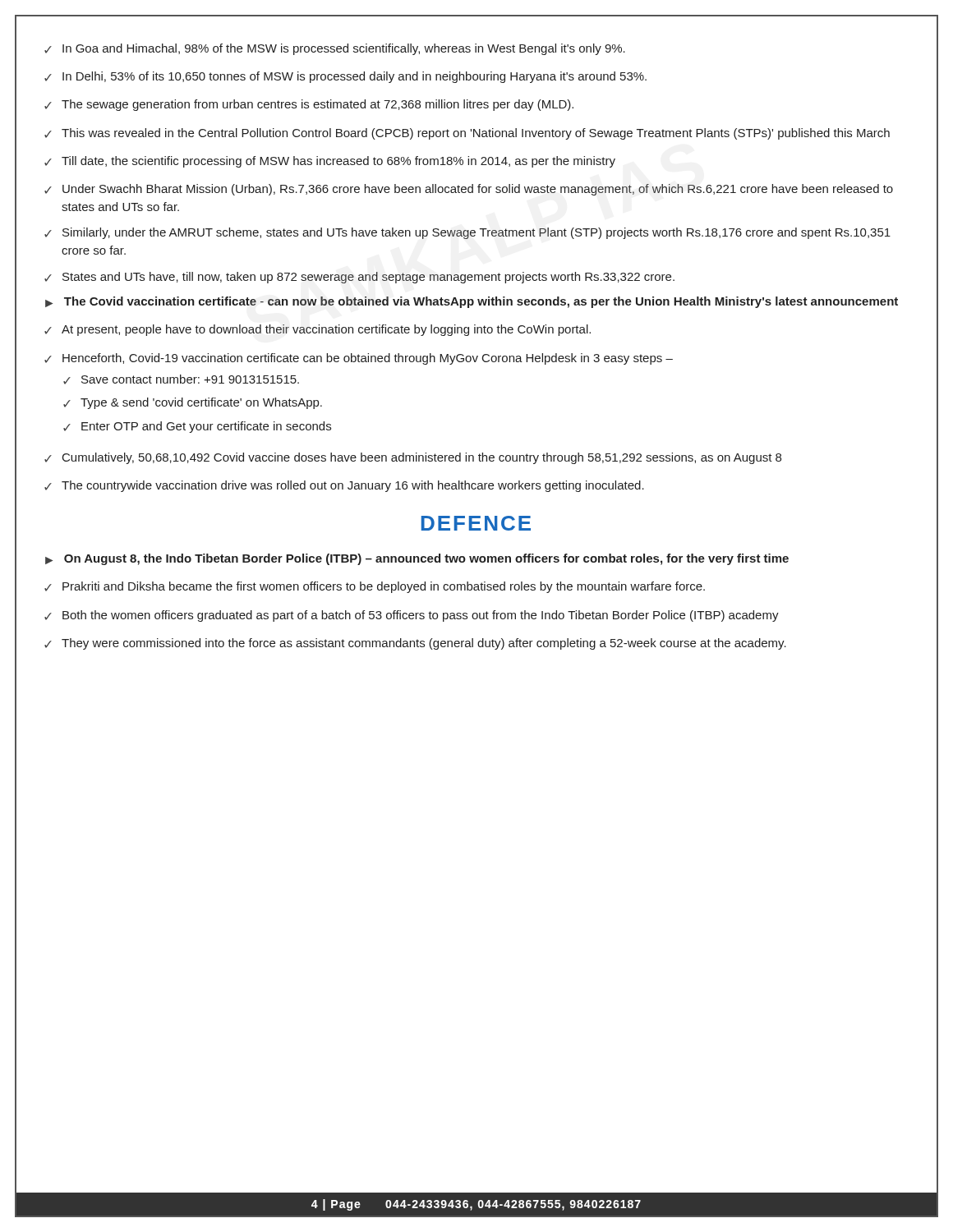Find the block on this page that starts "► On August 8, the Indo"
The height and width of the screenshot is (1232, 953).
[476, 560]
